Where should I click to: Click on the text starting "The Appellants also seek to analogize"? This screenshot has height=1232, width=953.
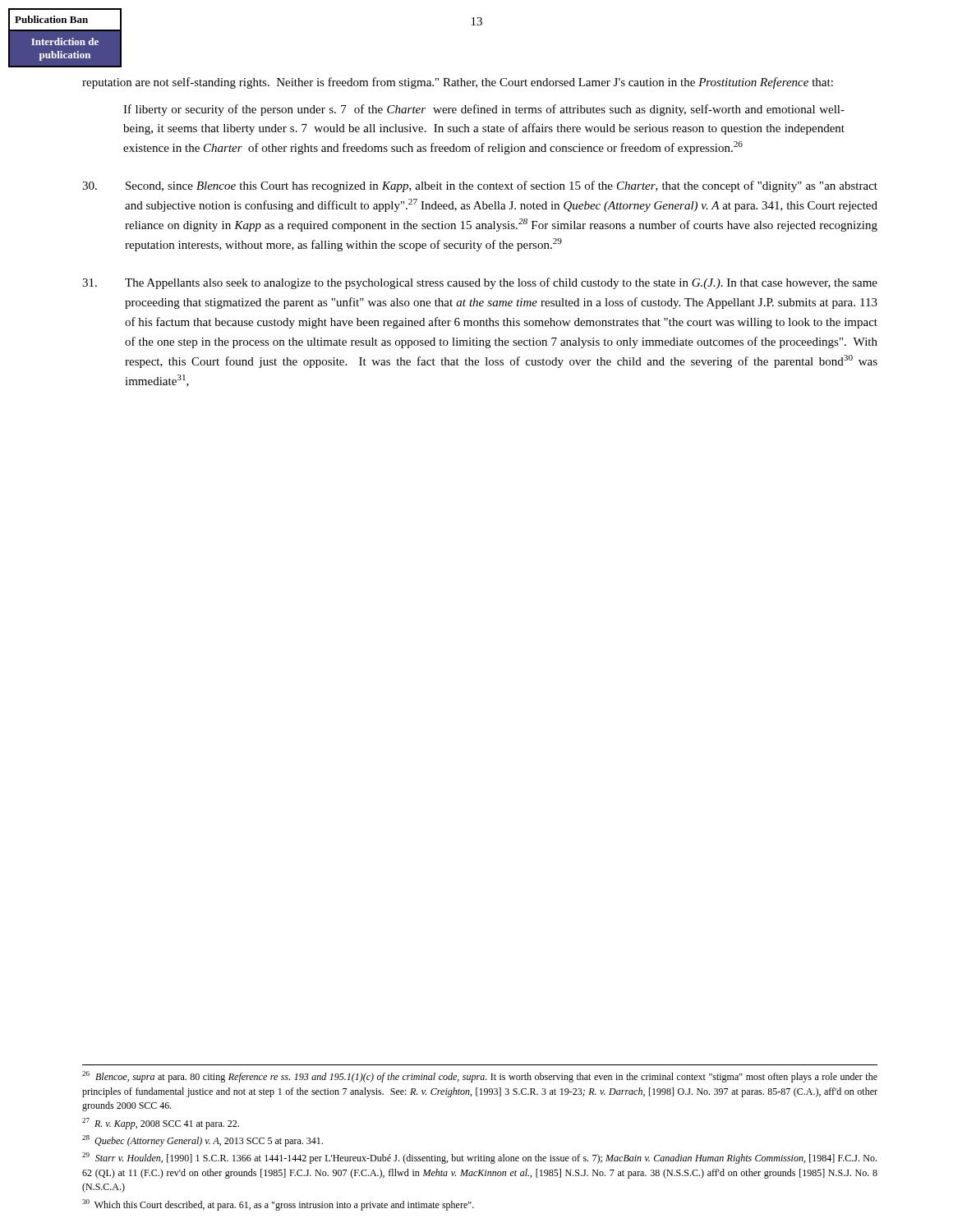click(x=480, y=332)
